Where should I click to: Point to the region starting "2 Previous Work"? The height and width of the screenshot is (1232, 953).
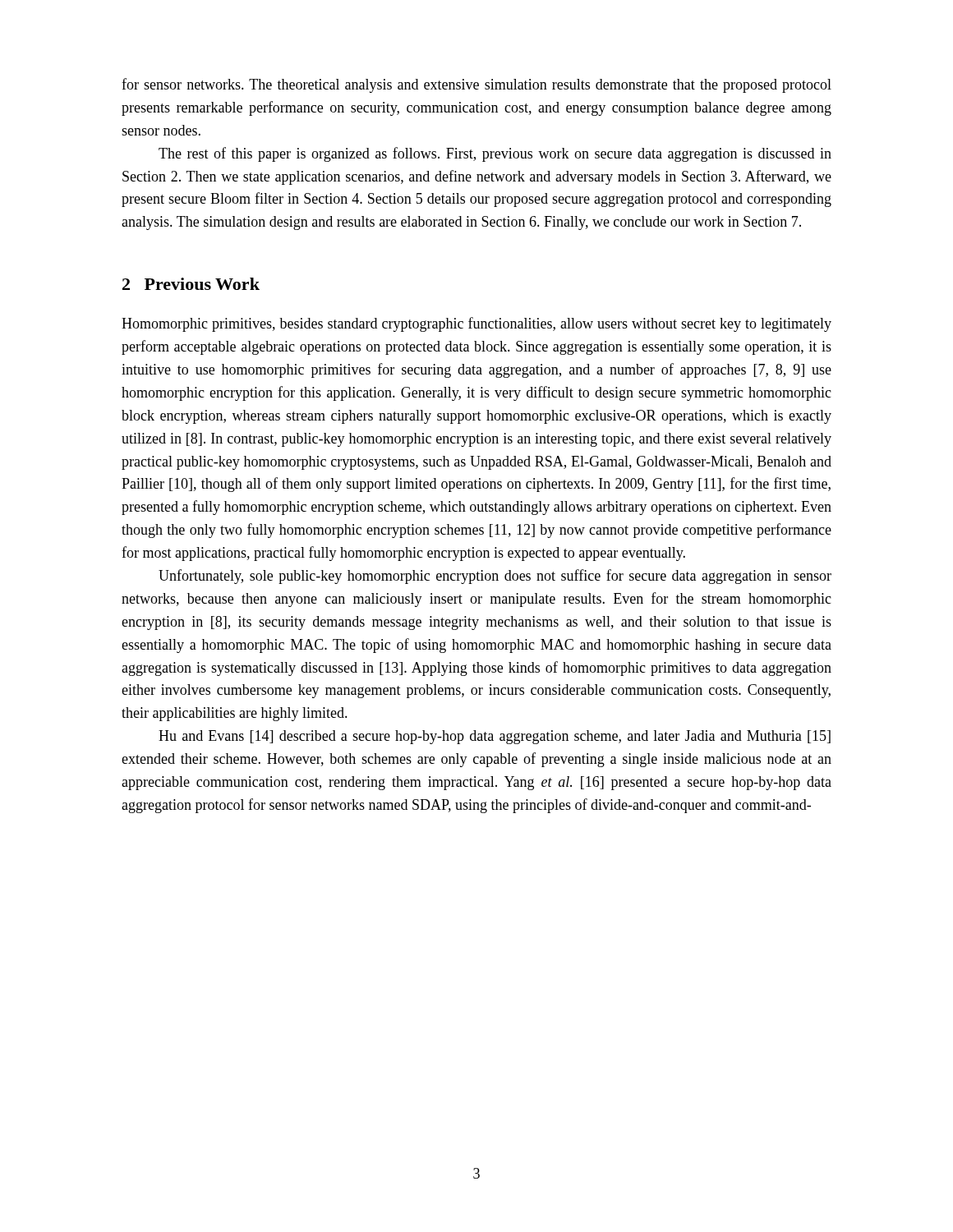tap(191, 284)
